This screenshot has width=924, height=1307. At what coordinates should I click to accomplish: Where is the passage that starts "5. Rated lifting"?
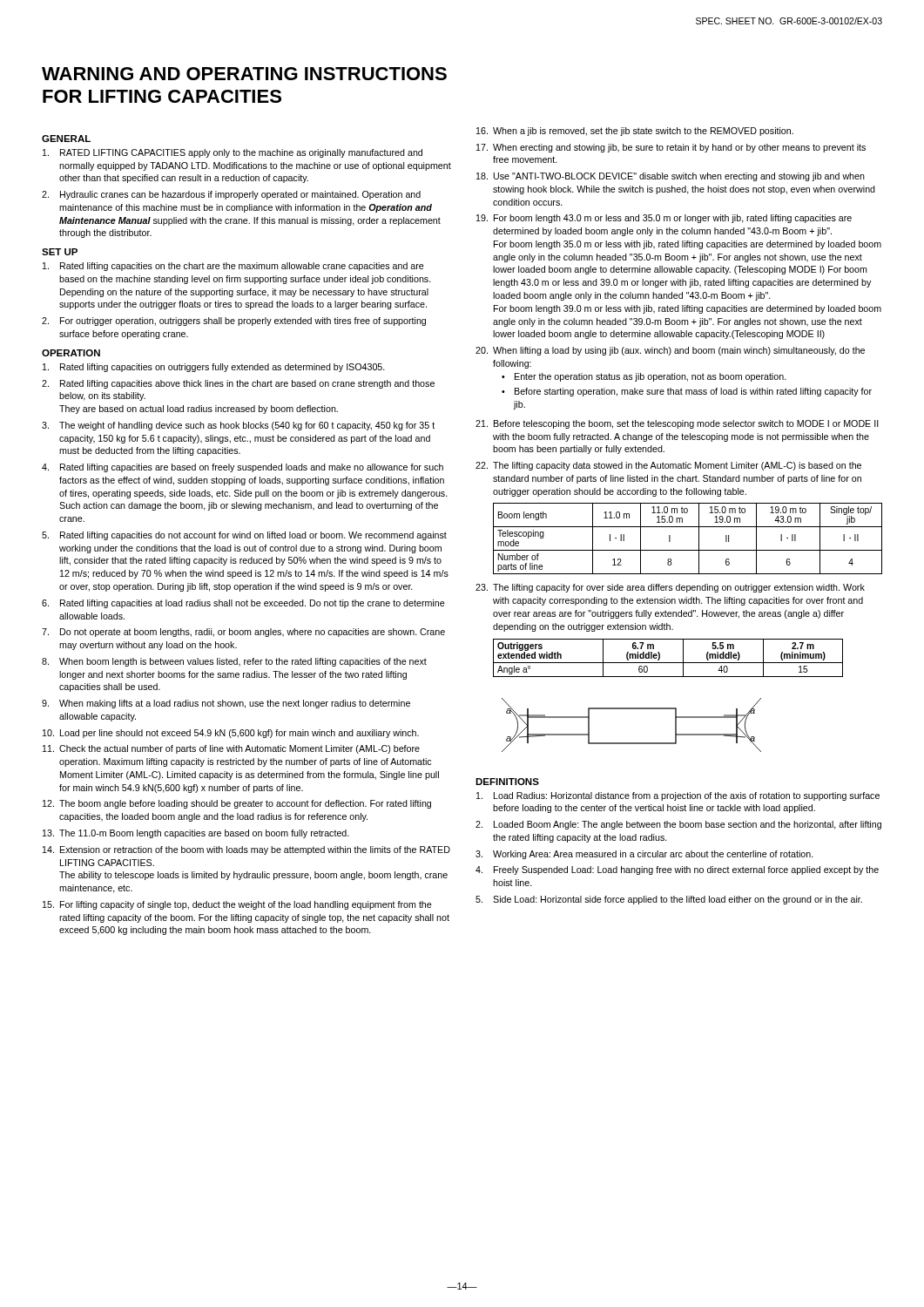pos(246,561)
